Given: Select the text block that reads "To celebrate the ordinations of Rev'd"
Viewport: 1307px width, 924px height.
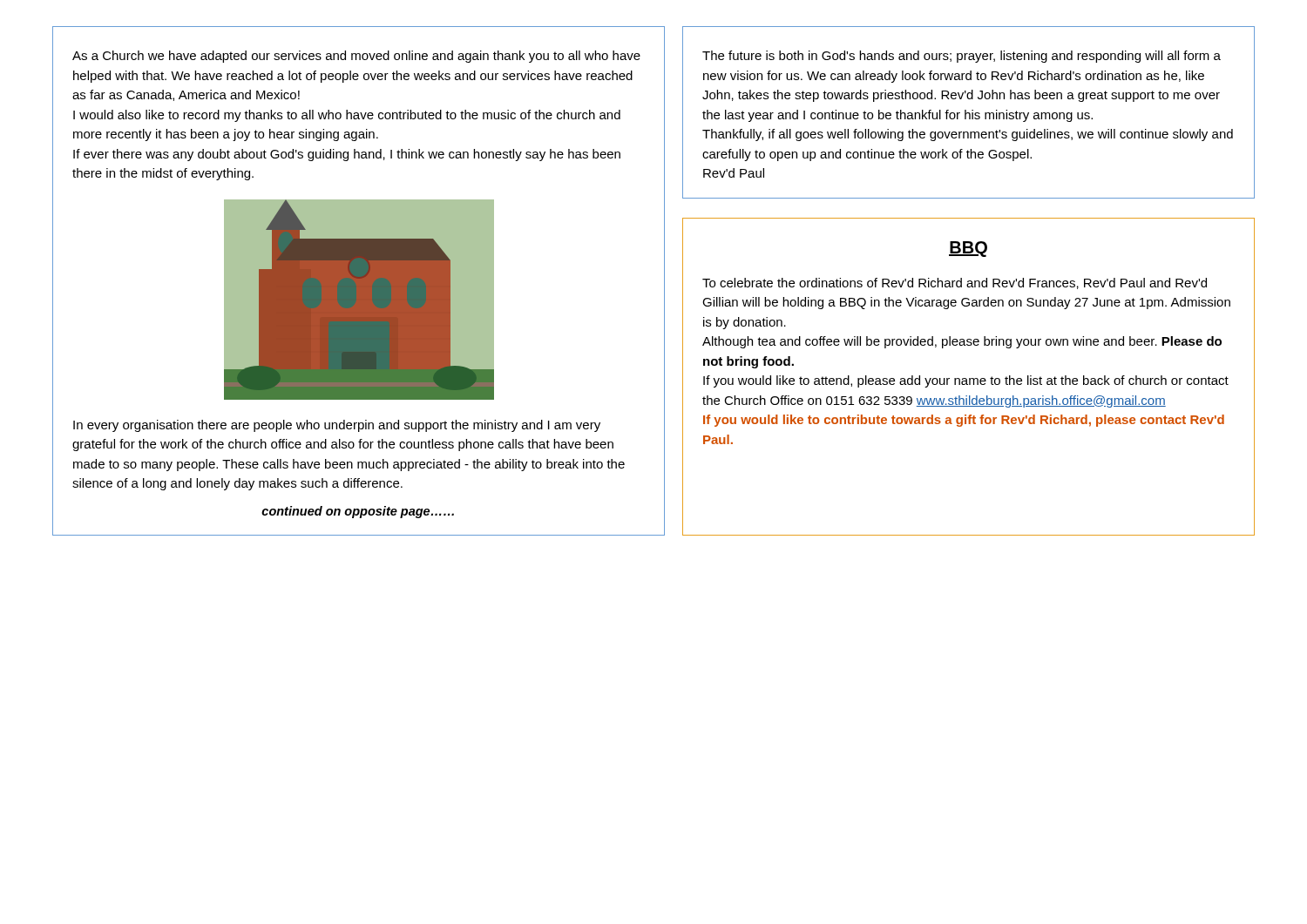Looking at the screenshot, I should tap(968, 302).
